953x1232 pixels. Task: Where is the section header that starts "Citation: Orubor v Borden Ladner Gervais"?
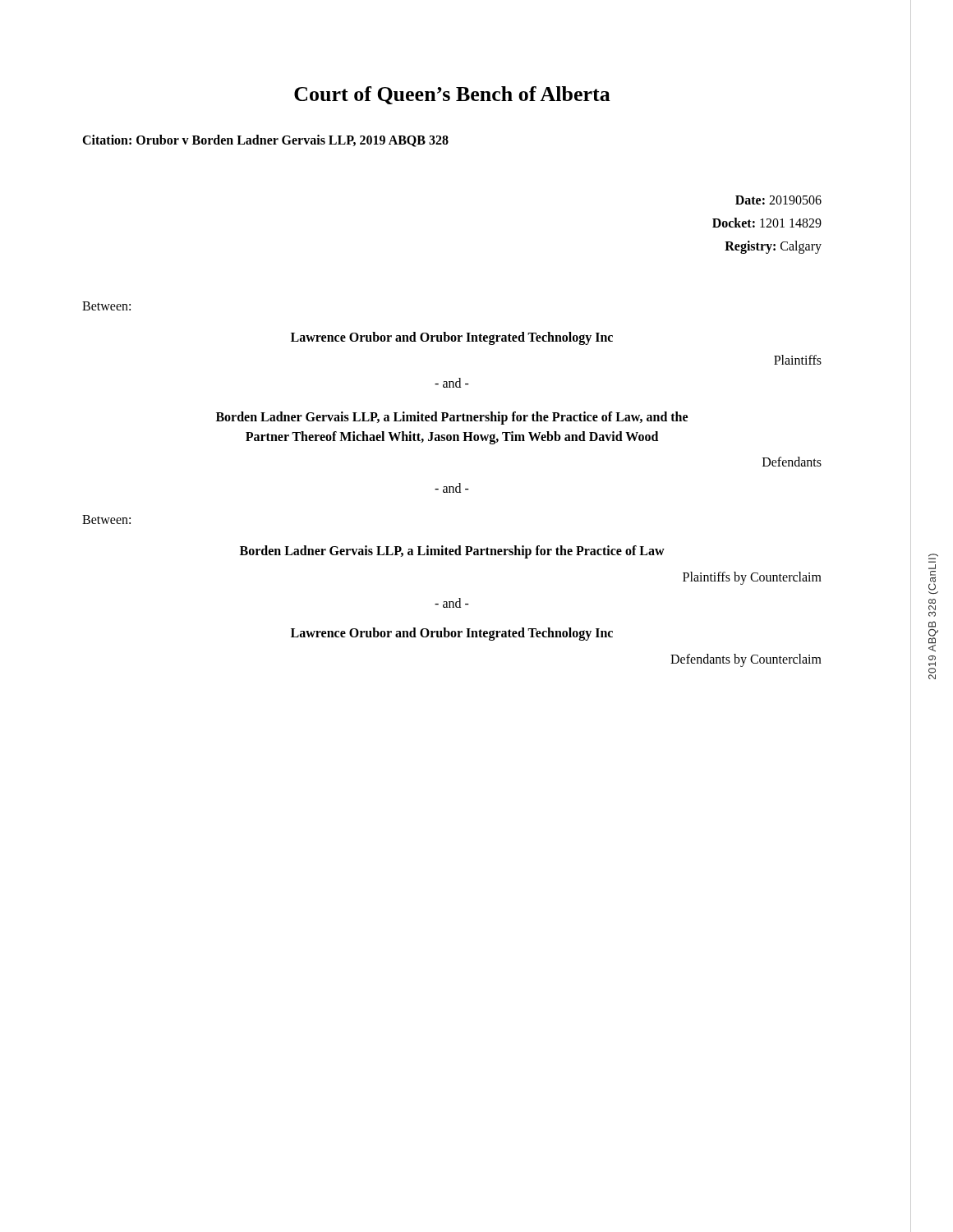(265, 140)
